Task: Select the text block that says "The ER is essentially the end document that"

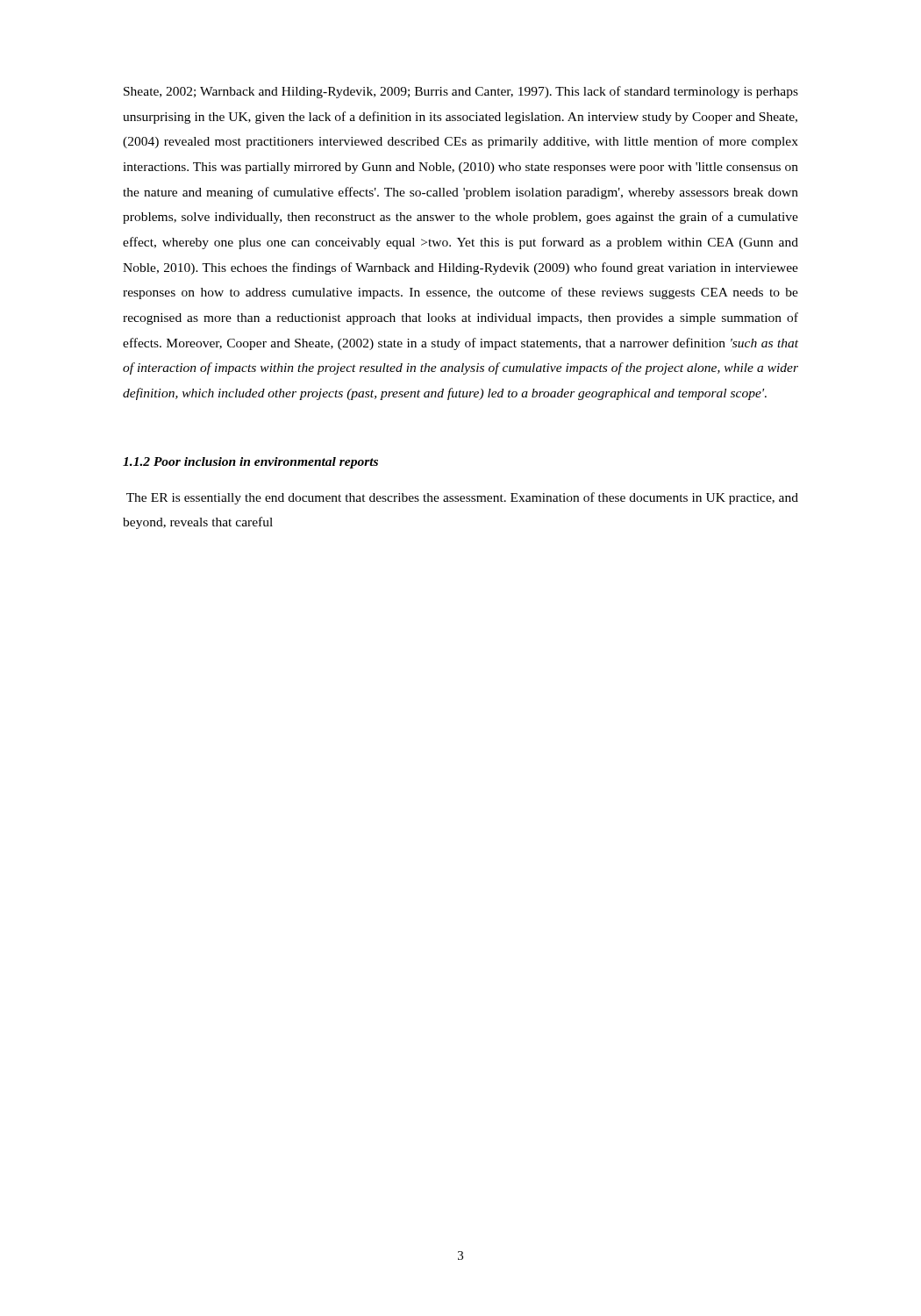Action: coord(460,509)
